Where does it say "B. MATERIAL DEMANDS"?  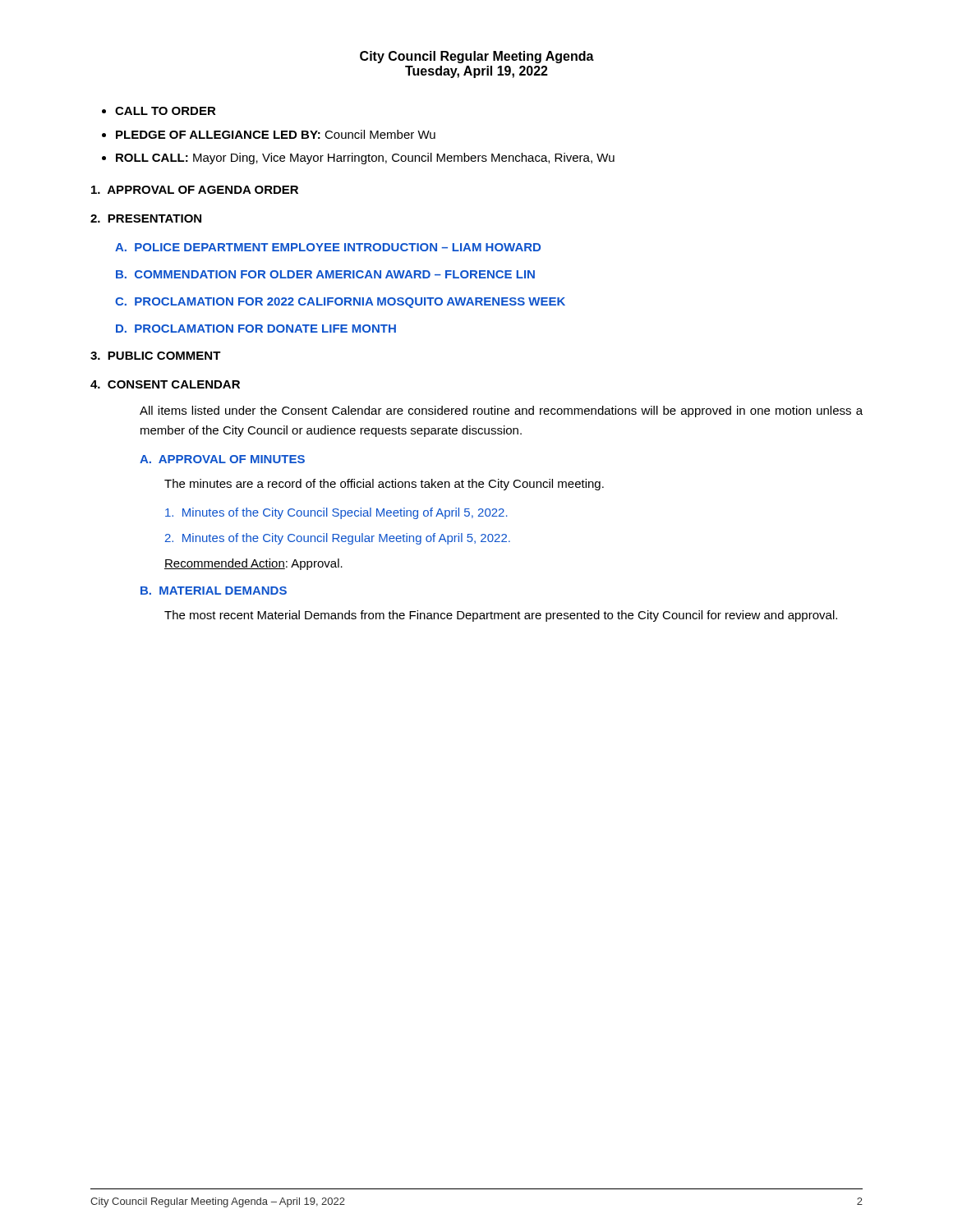213,590
